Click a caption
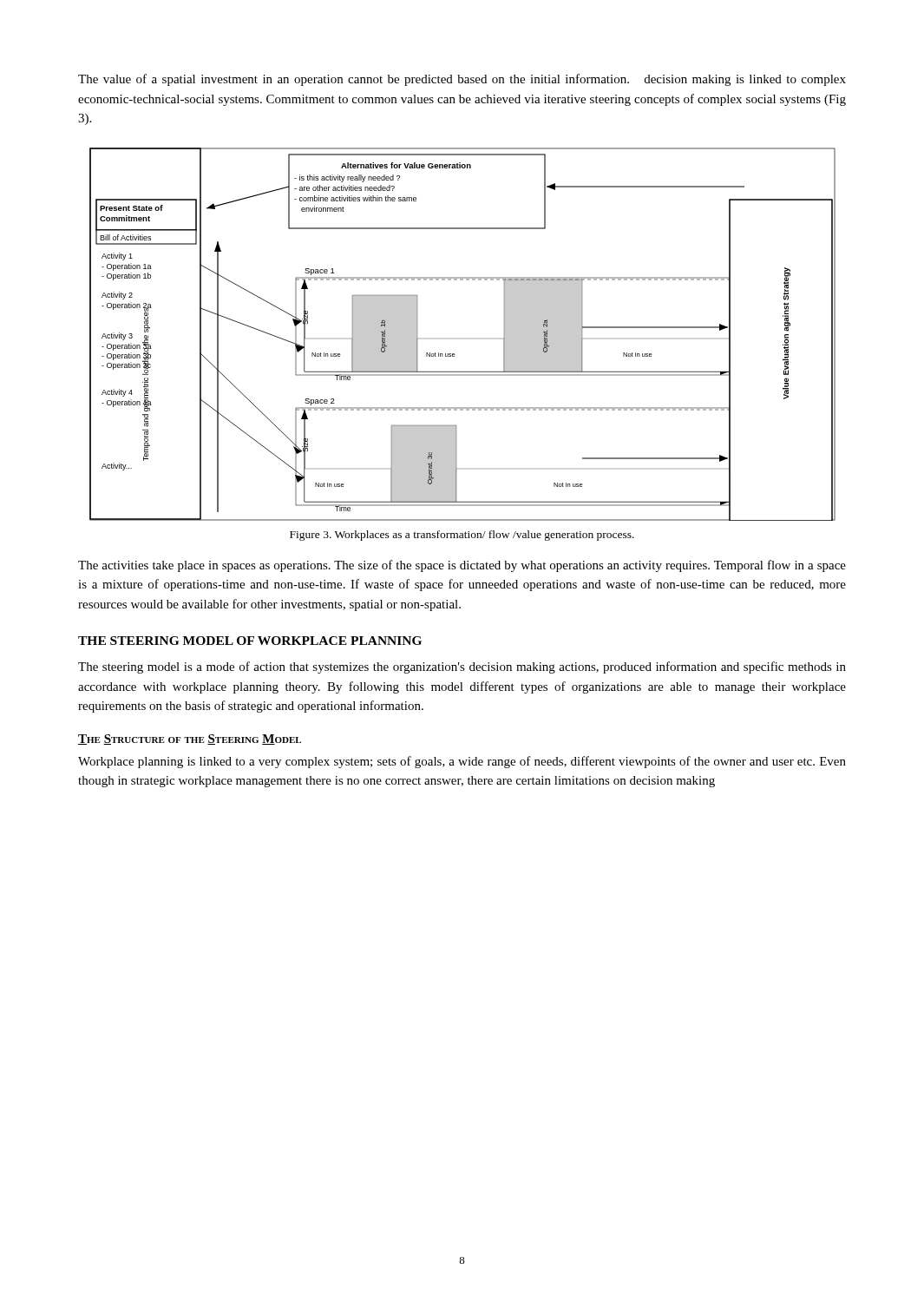Image resolution: width=924 pixels, height=1302 pixels. coord(462,534)
